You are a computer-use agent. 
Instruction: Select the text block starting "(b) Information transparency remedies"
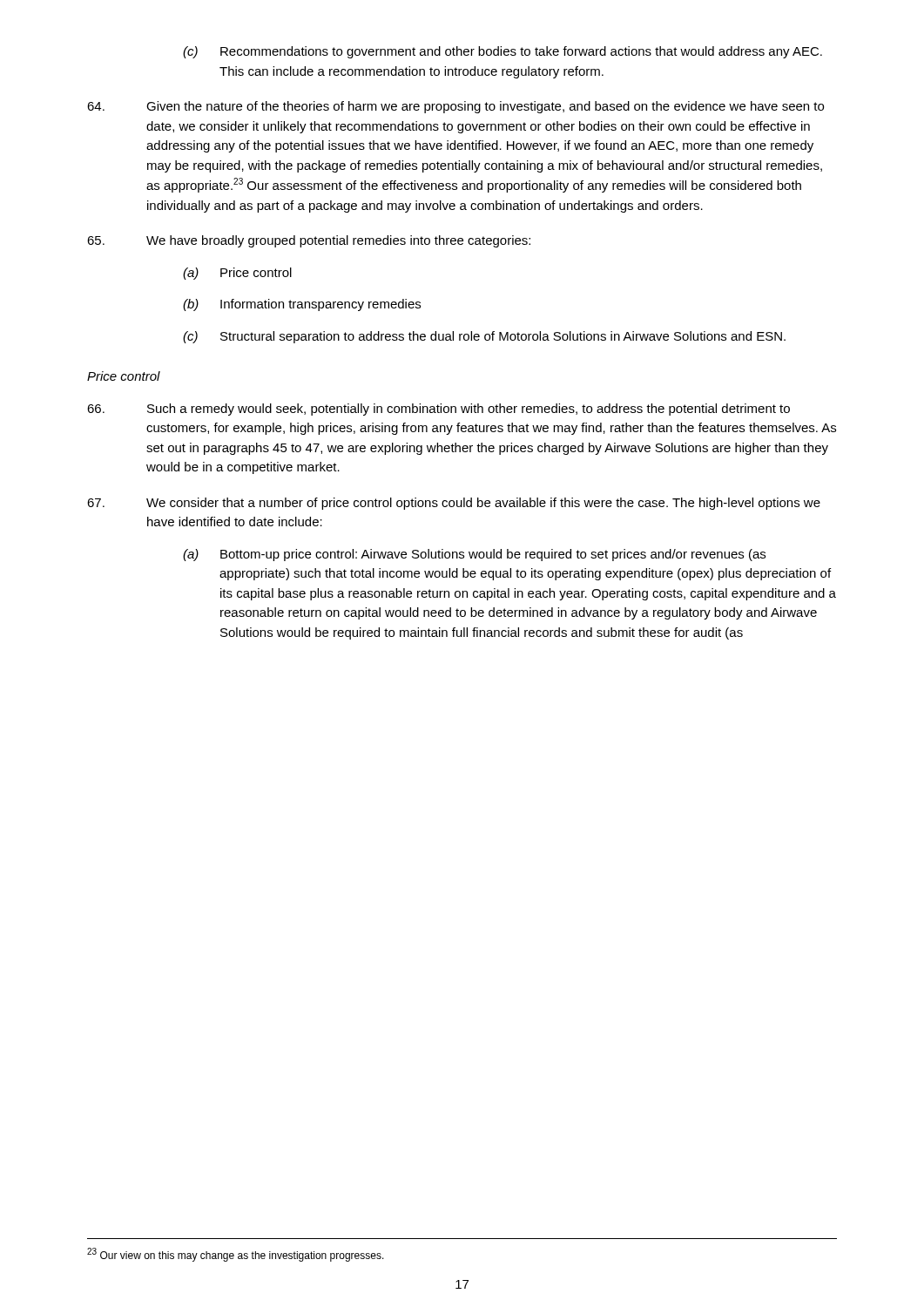pyautogui.click(x=302, y=305)
